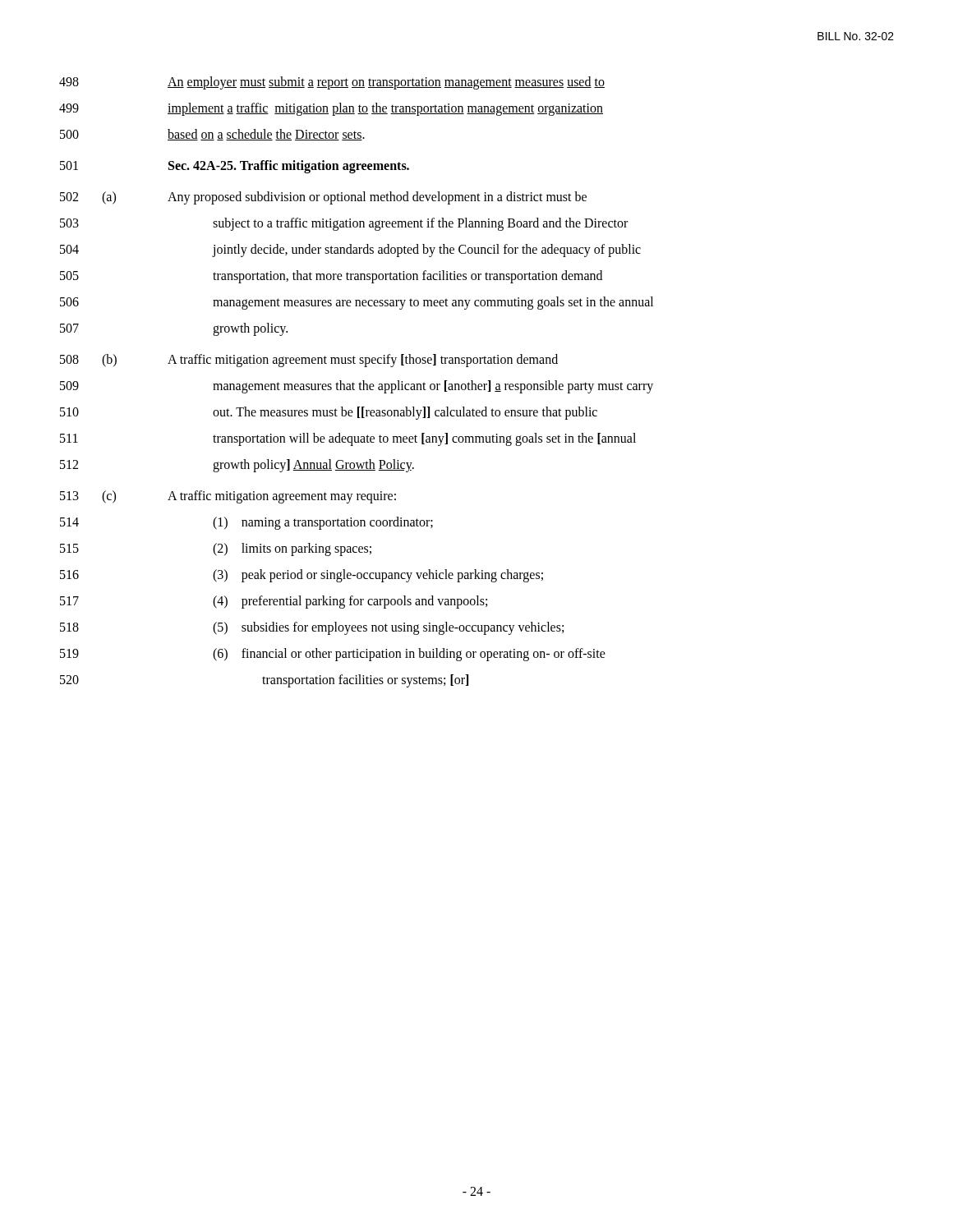Find "512 growth policy] Annual Growth Policy." on this page
The width and height of the screenshot is (953, 1232).
click(237, 466)
